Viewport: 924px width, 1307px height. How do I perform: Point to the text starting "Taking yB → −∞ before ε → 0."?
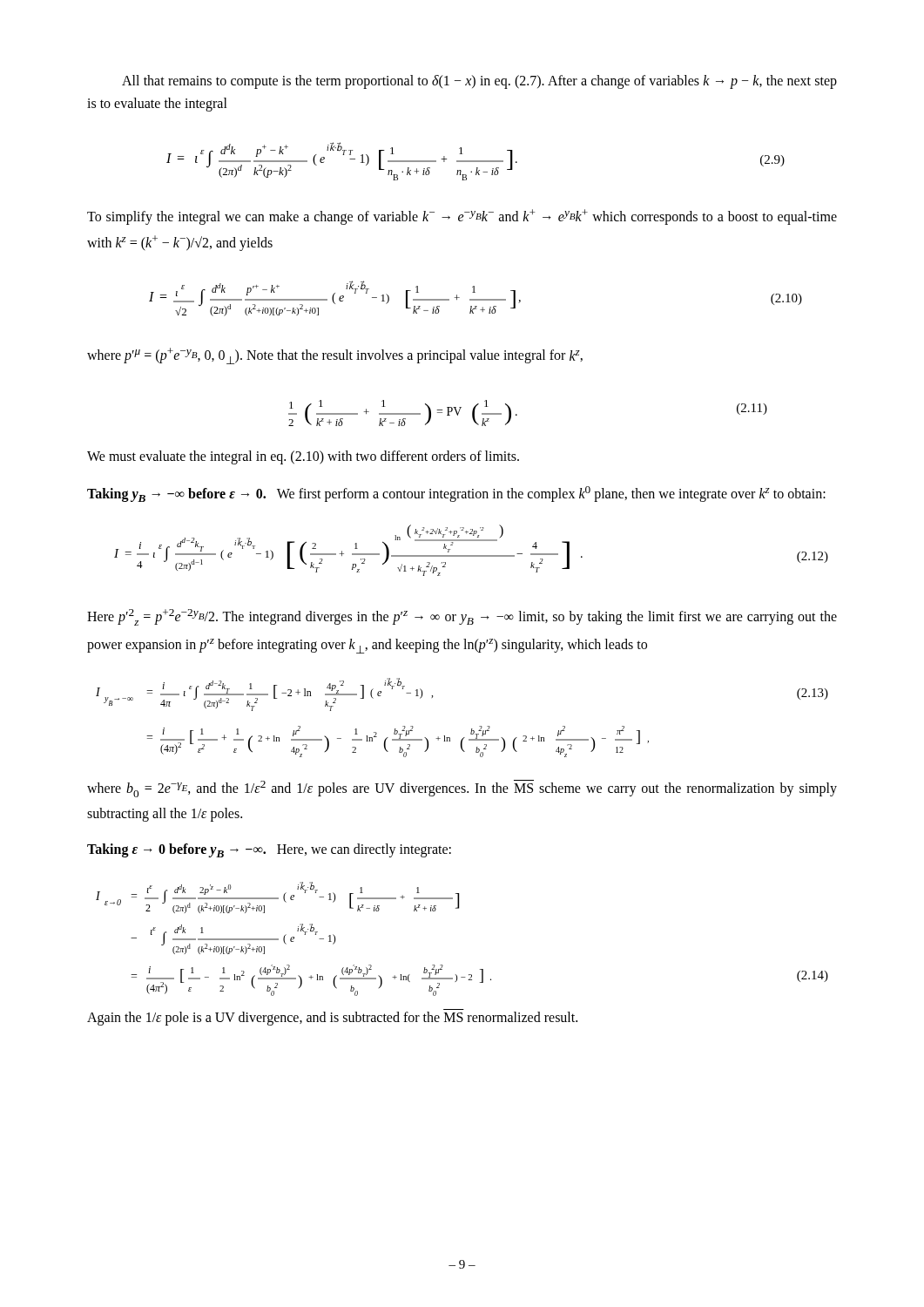457,494
